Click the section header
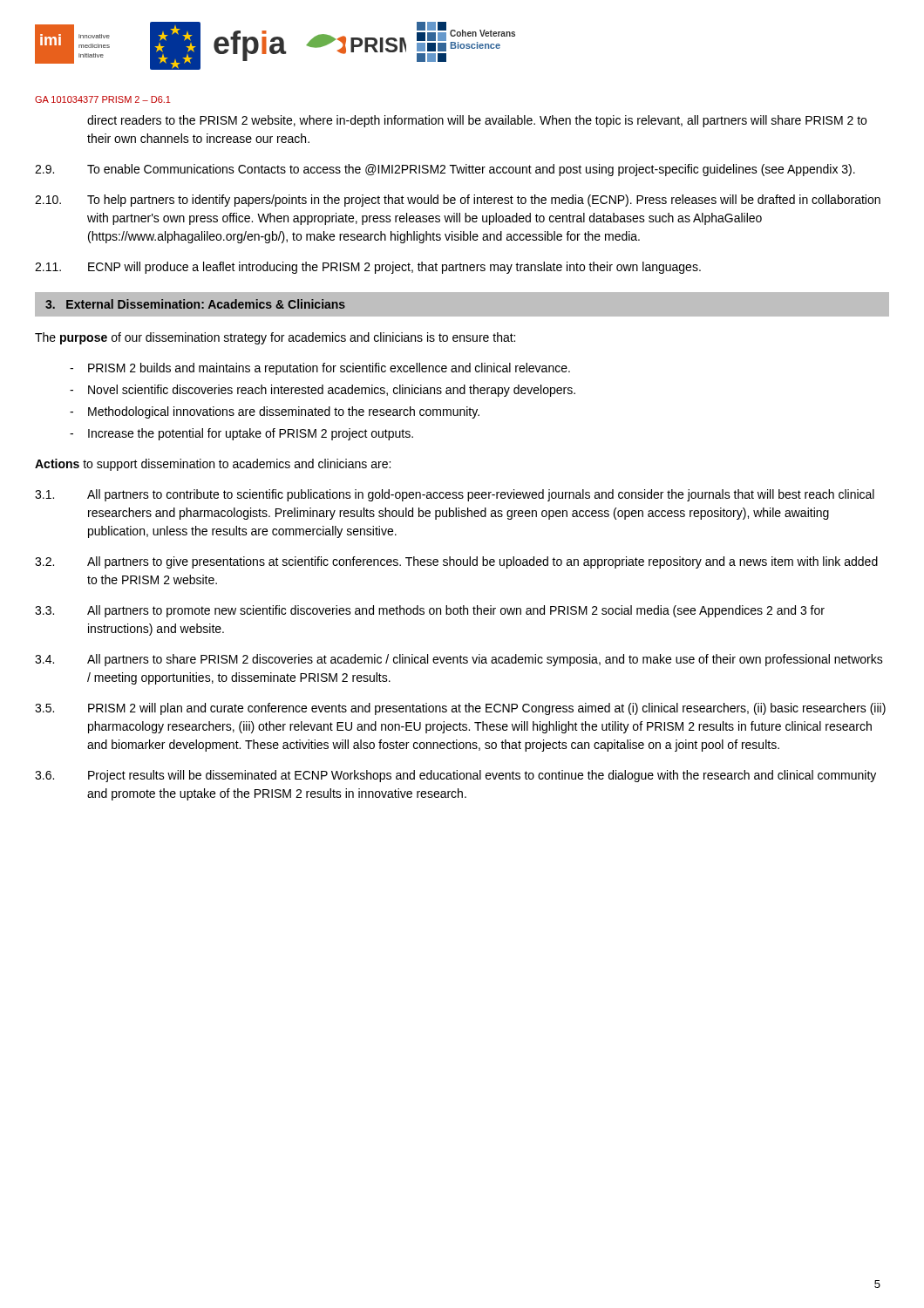This screenshot has height=1308, width=924. 195,304
